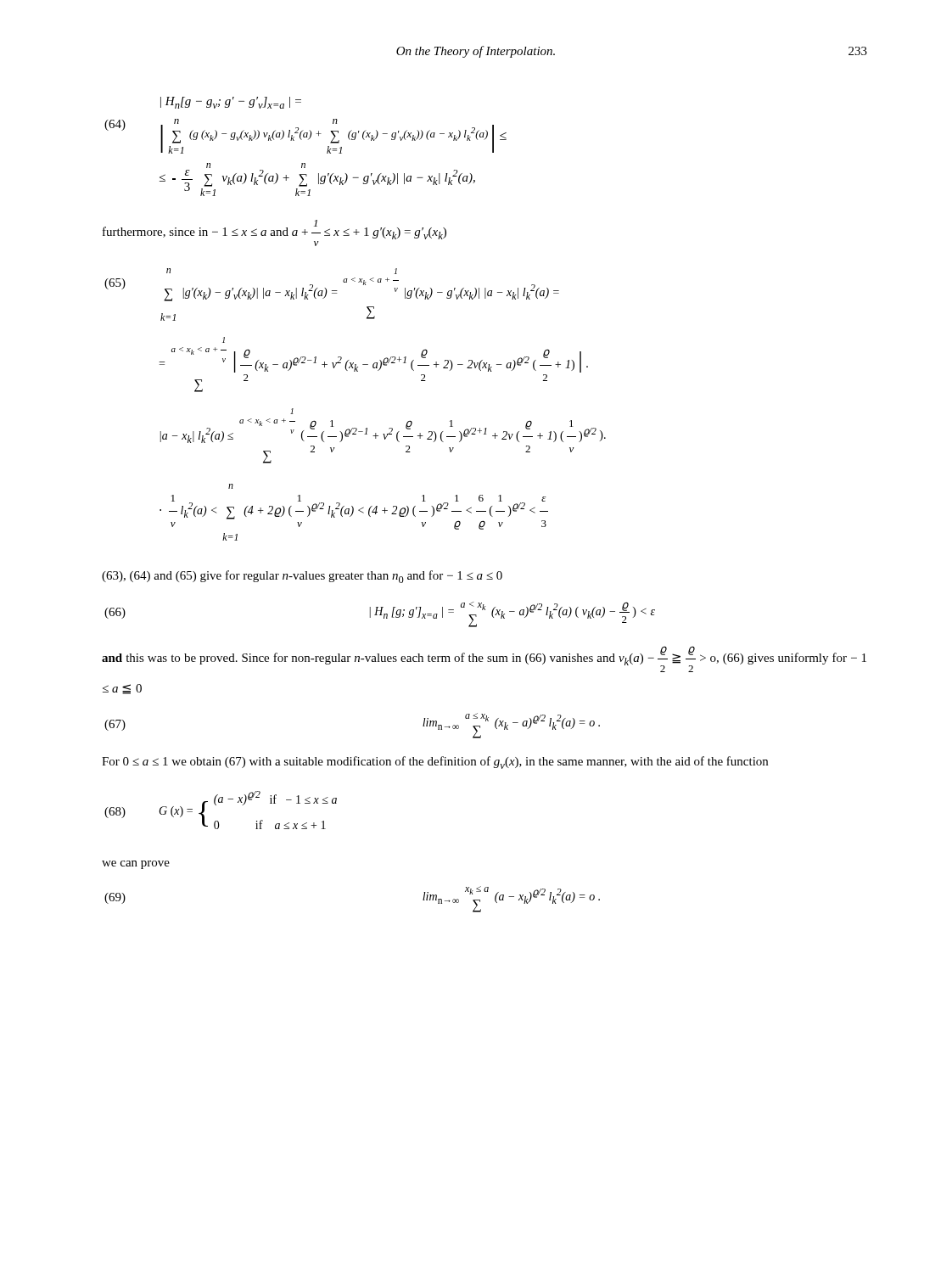This screenshot has height=1273, width=952.
Task: Click on the region starting "we can prove"
Action: (136, 862)
